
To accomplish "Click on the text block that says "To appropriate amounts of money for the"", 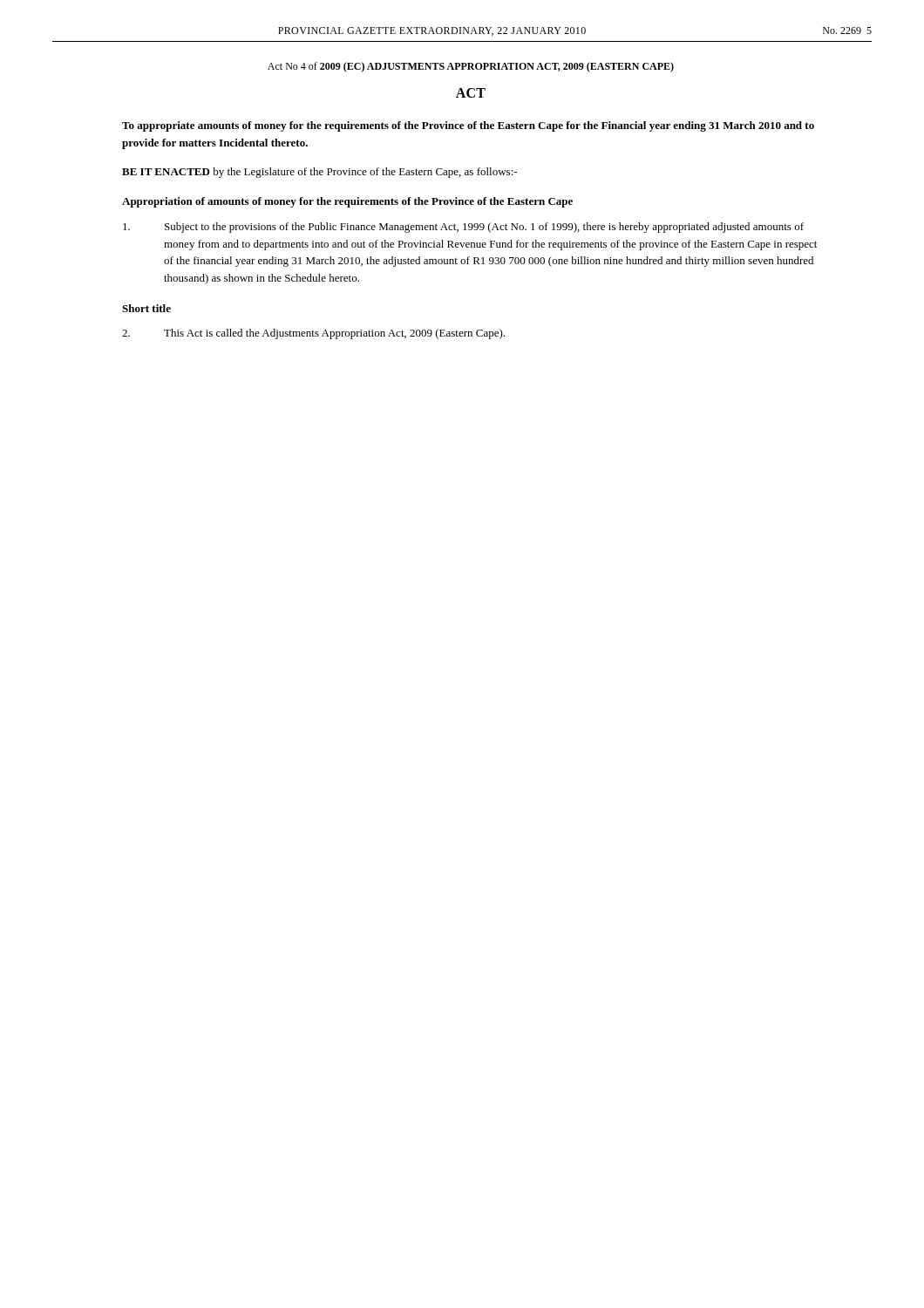I will coord(468,134).
